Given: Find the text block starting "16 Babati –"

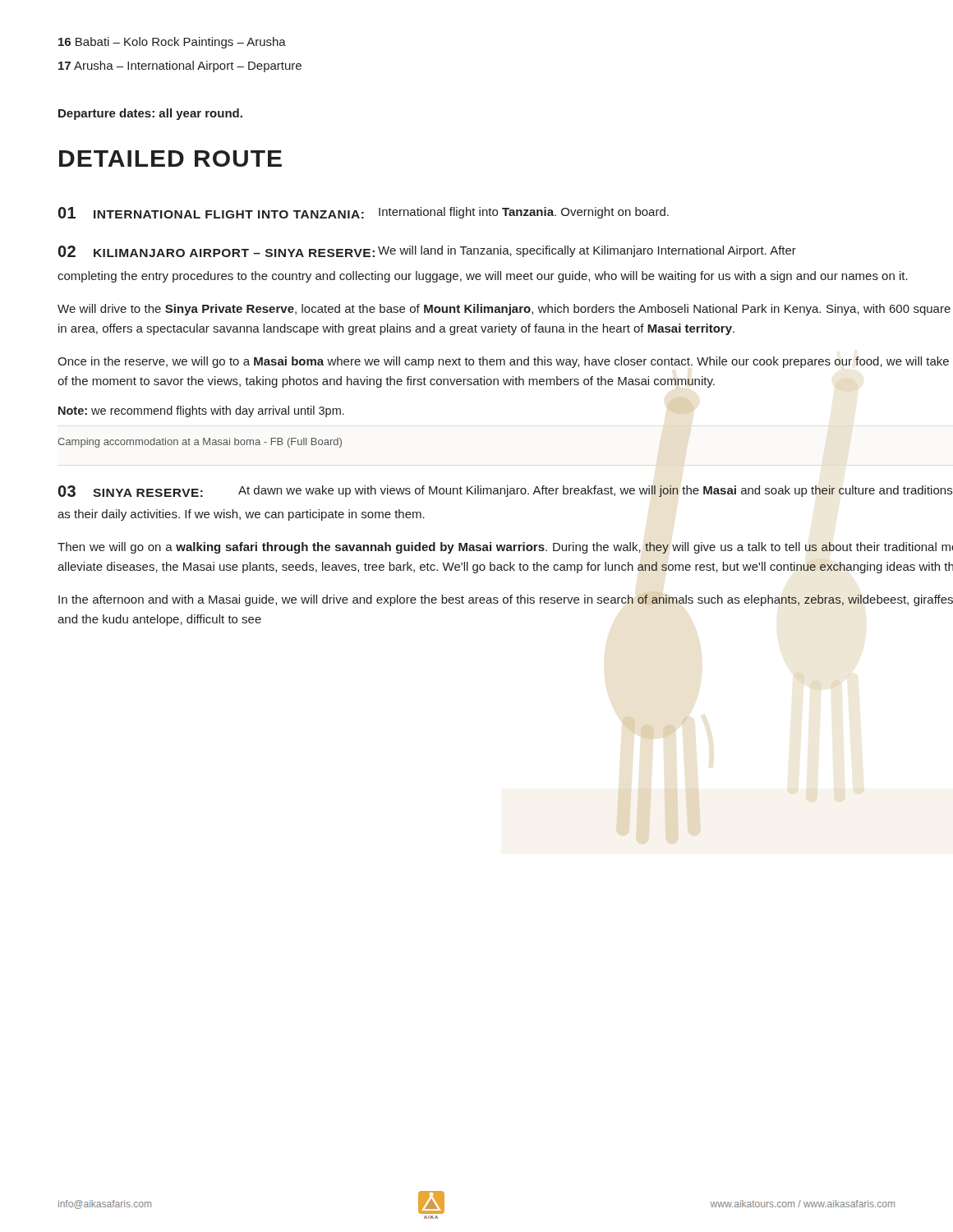Looking at the screenshot, I should point(172,41).
